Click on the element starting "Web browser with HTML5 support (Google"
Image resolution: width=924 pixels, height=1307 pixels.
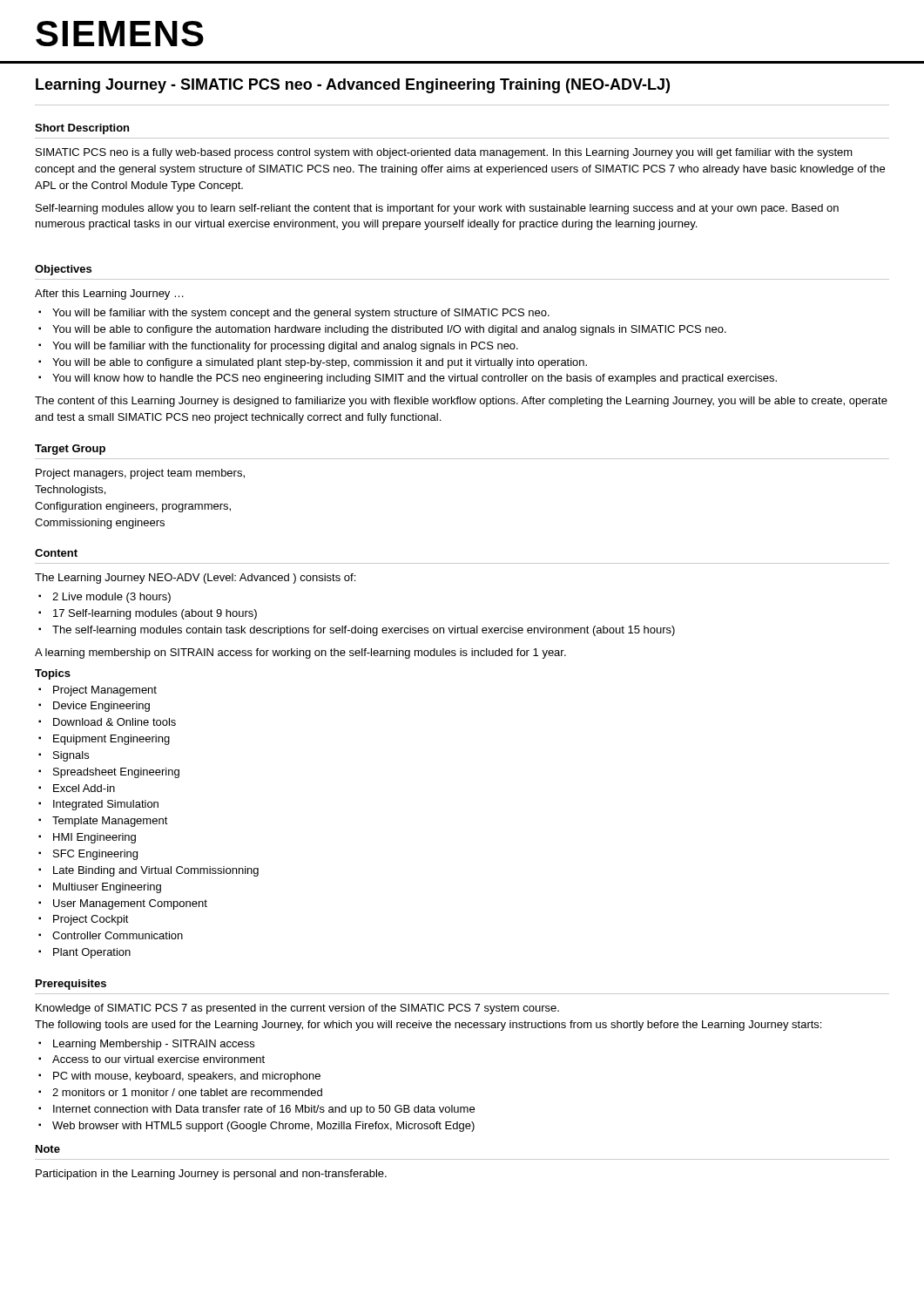[264, 1125]
